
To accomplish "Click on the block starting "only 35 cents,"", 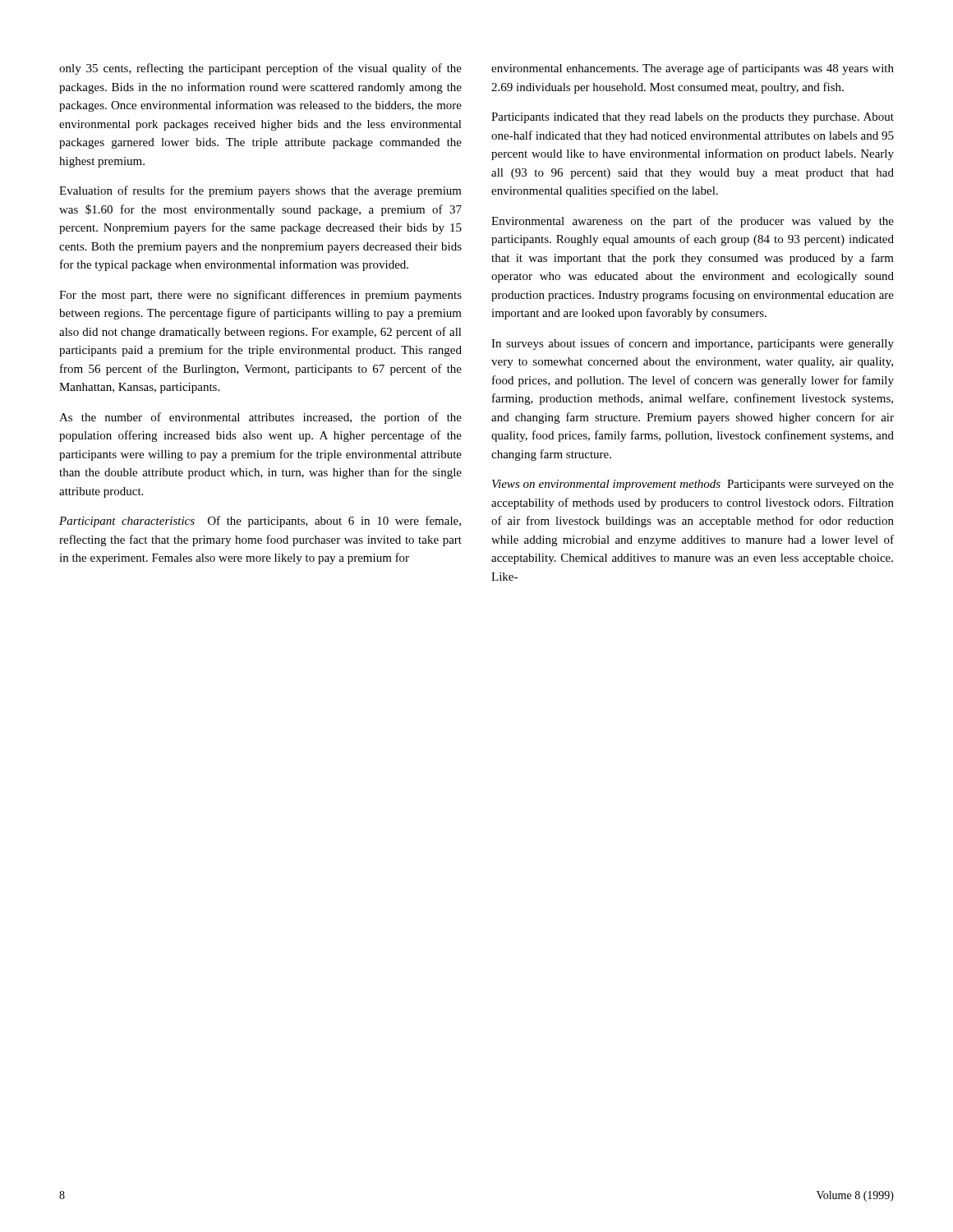I will tap(260, 313).
